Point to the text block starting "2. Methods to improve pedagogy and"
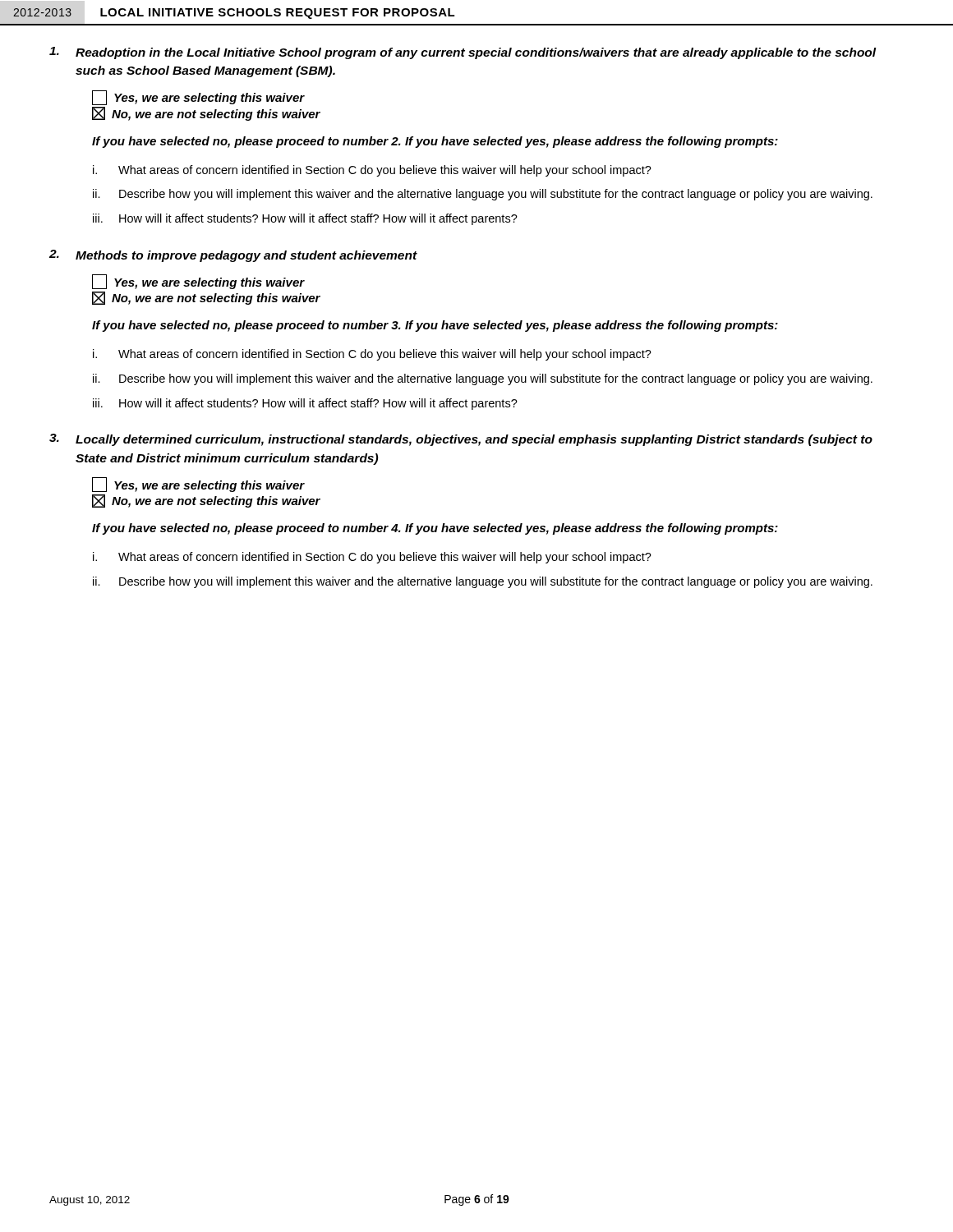The width and height of the screenshot is (953, 1232). 472,329
